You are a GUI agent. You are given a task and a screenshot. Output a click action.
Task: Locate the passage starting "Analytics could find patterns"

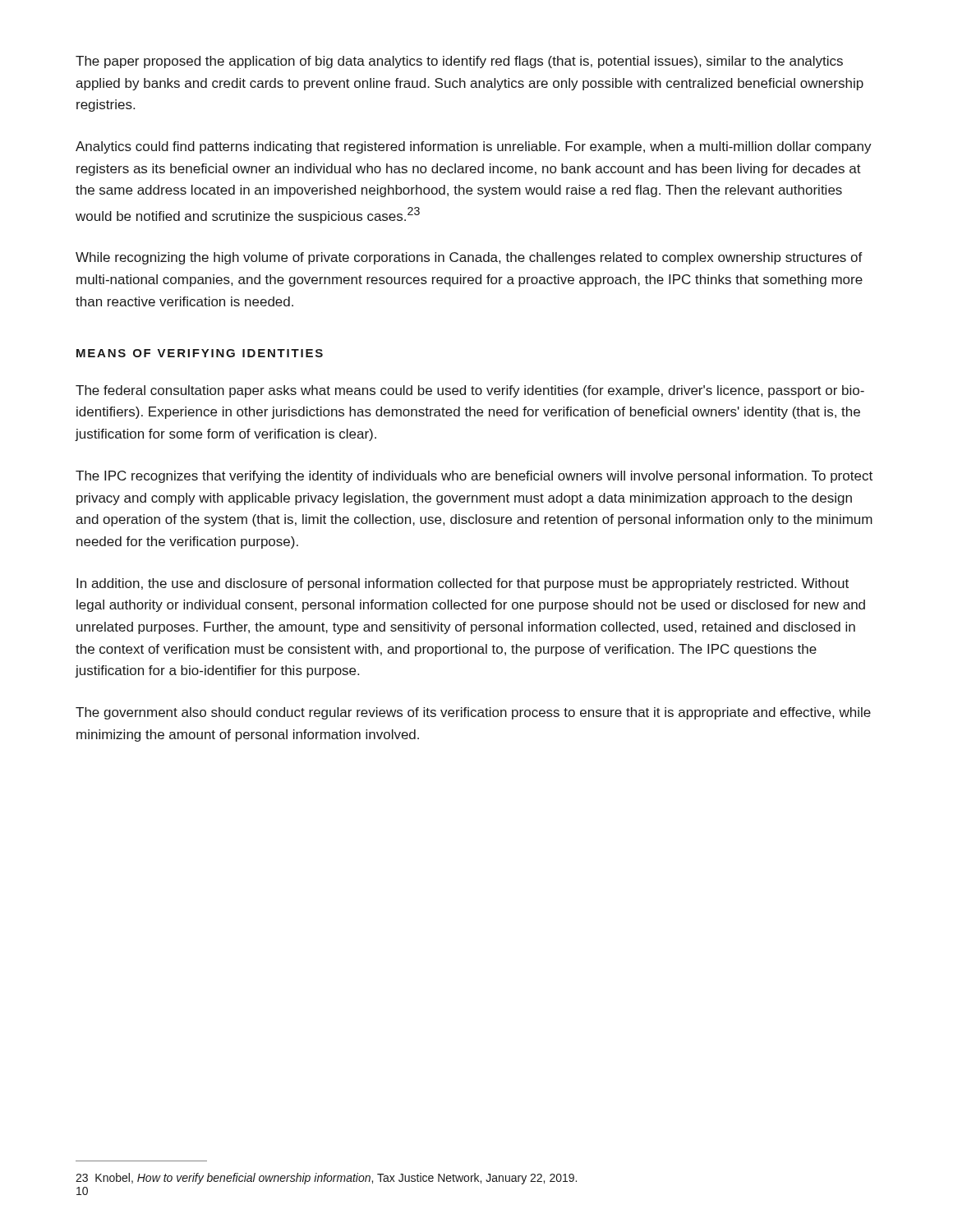473,181
